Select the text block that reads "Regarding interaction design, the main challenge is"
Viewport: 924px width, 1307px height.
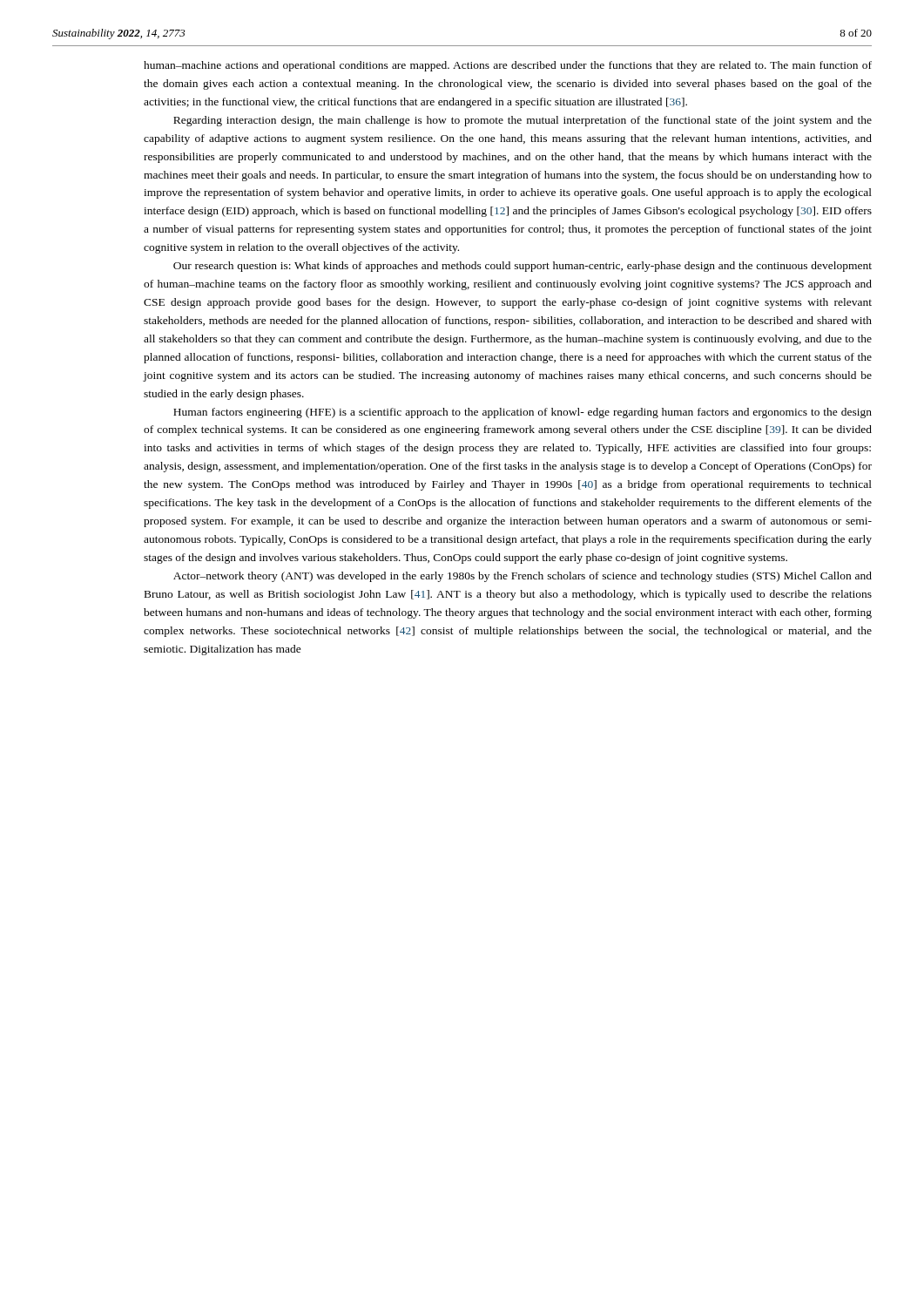tap(508, 184)
